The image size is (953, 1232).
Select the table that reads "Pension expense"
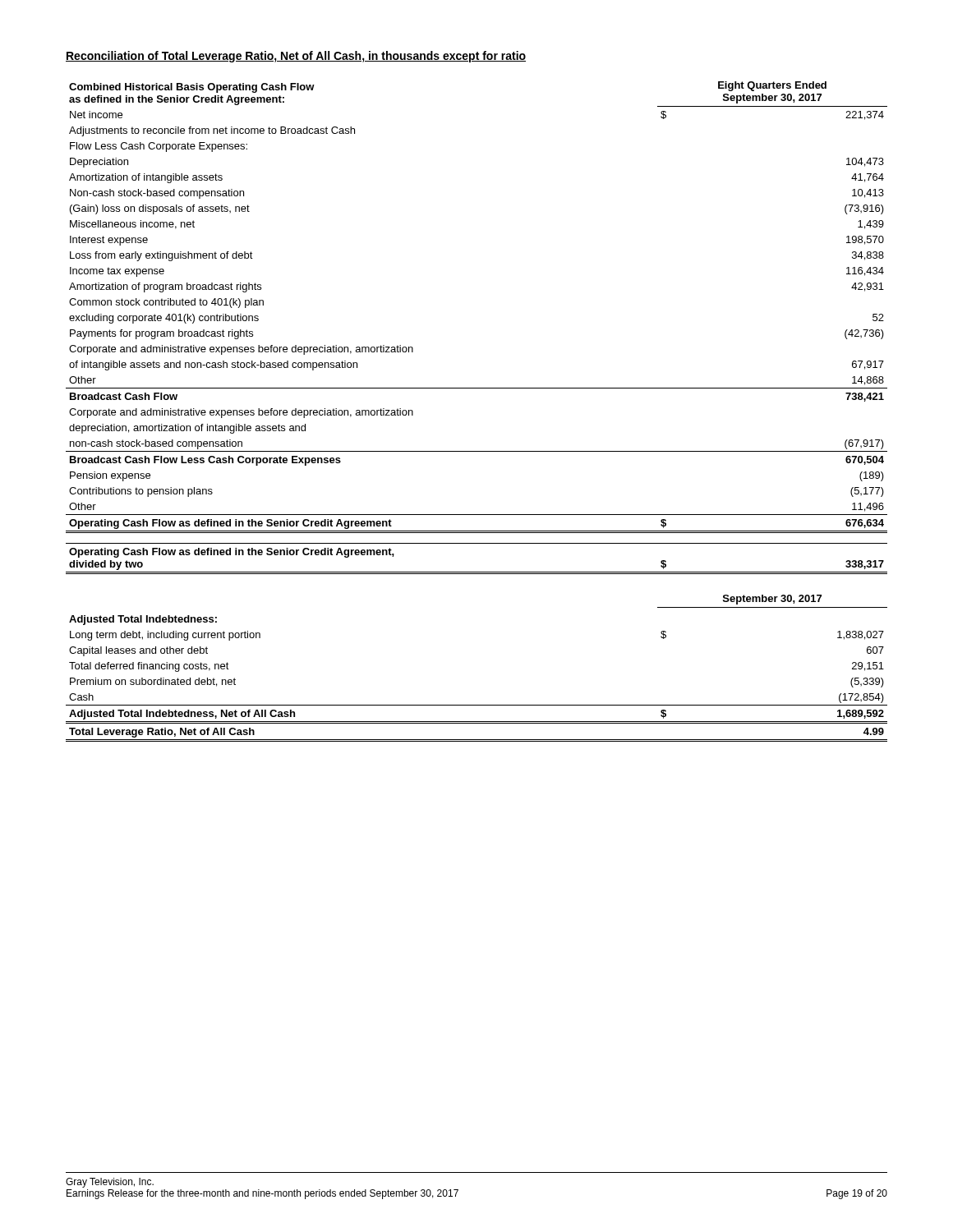(476, 409)
